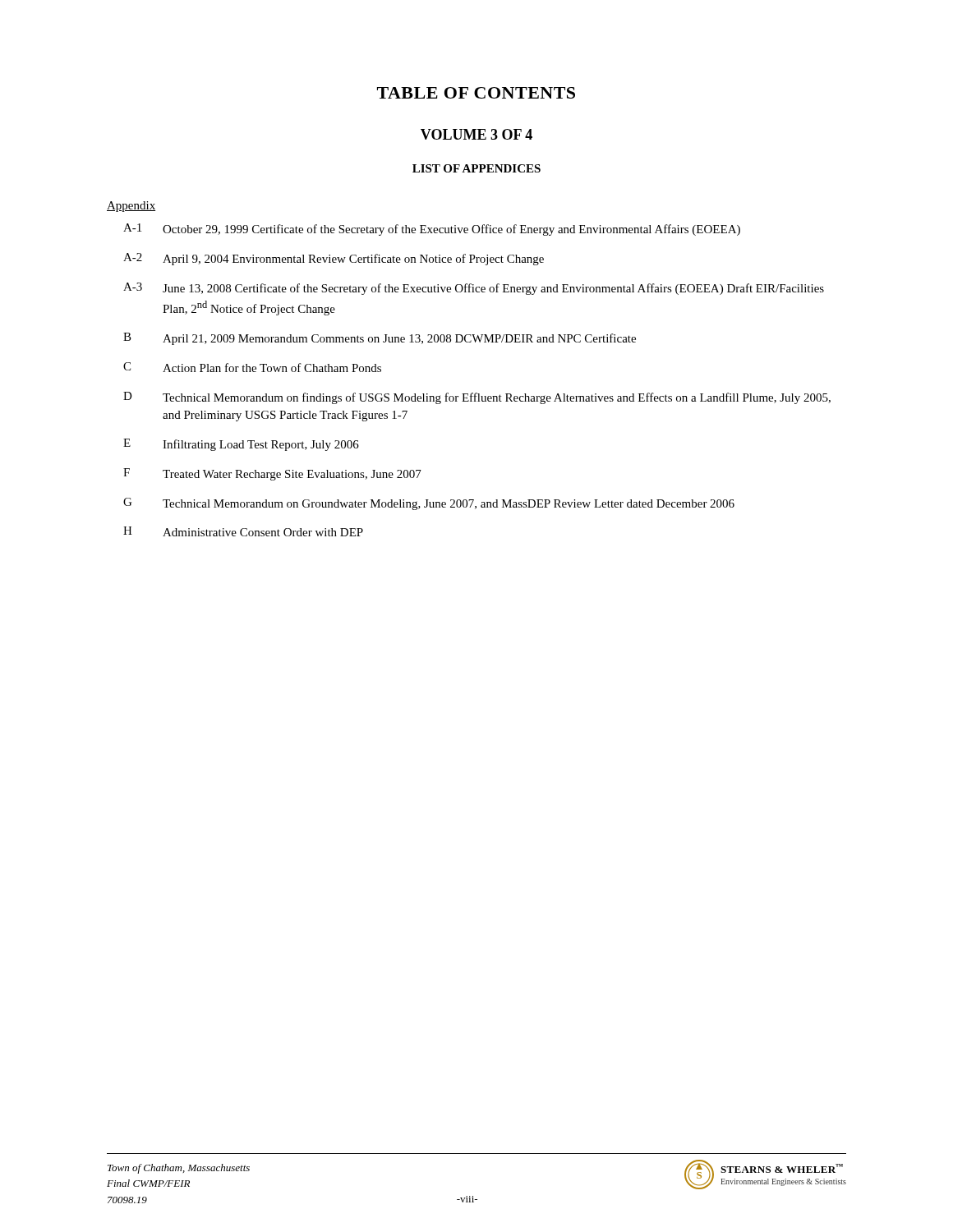Find the section header containing "LIST OF APPENDICES"

[x=476, y=168]
